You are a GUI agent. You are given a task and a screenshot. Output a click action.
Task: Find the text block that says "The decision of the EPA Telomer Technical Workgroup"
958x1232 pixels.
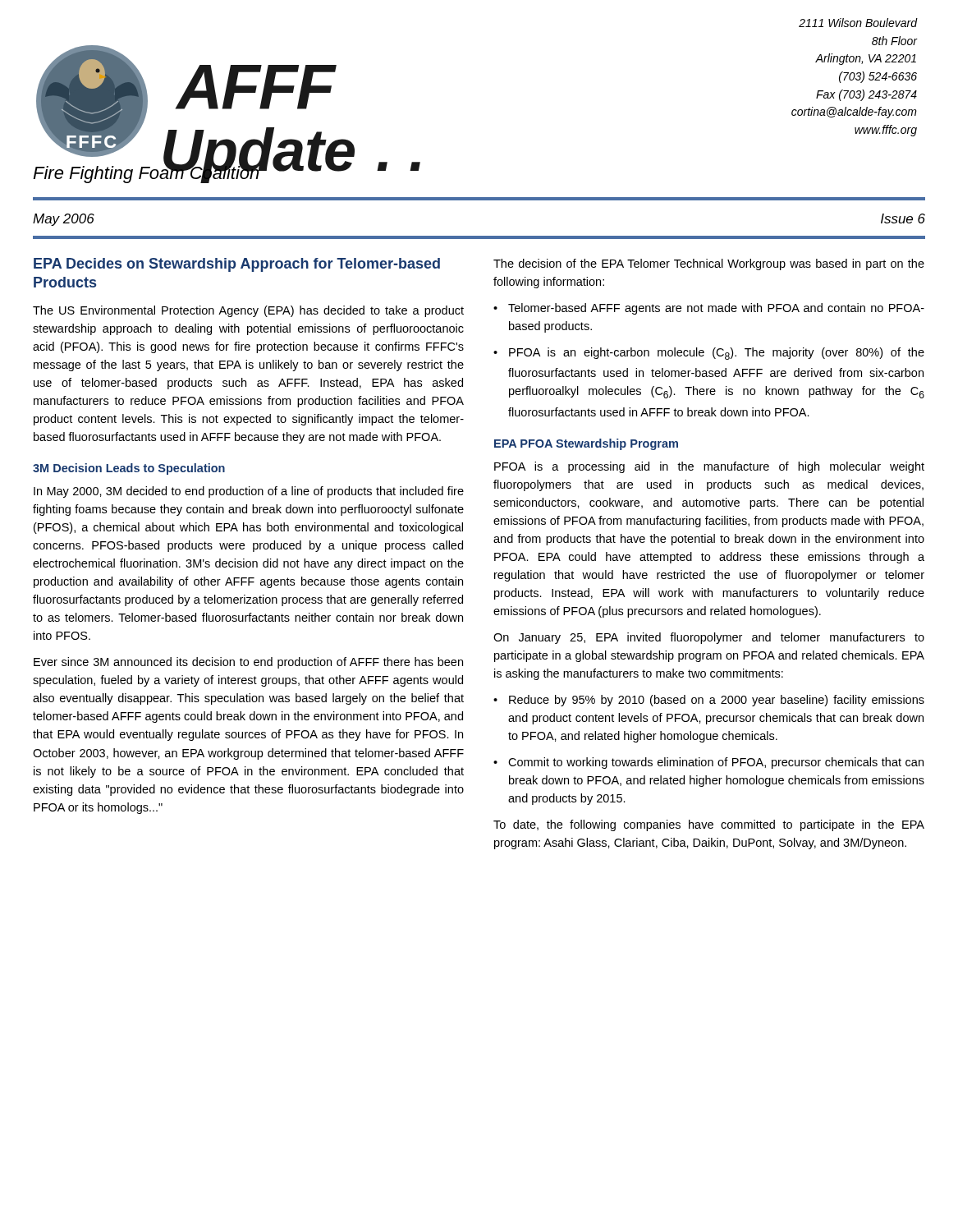(x=709, y=273)
